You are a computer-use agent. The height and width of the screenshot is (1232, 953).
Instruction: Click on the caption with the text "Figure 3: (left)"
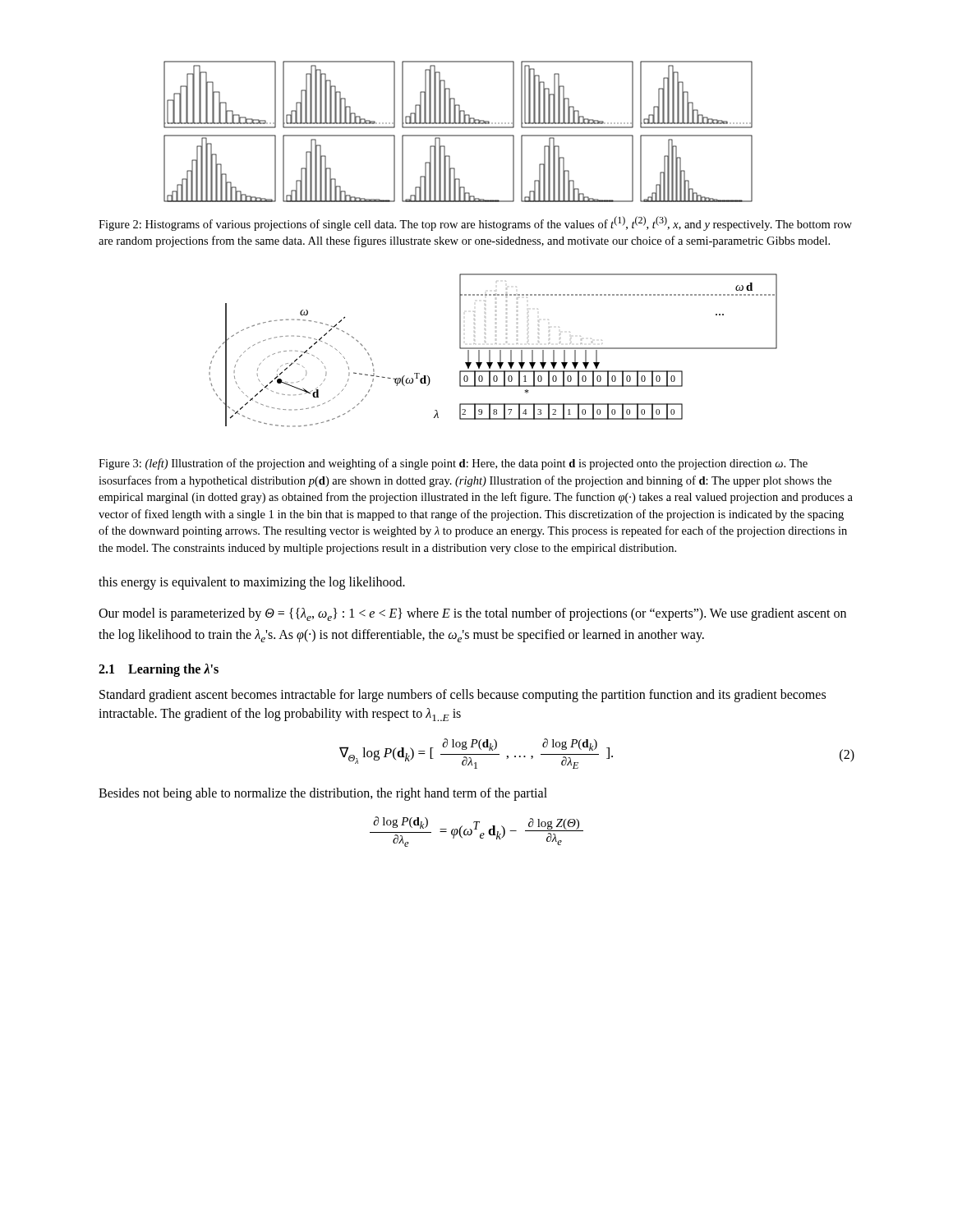[x=476, y=505]
